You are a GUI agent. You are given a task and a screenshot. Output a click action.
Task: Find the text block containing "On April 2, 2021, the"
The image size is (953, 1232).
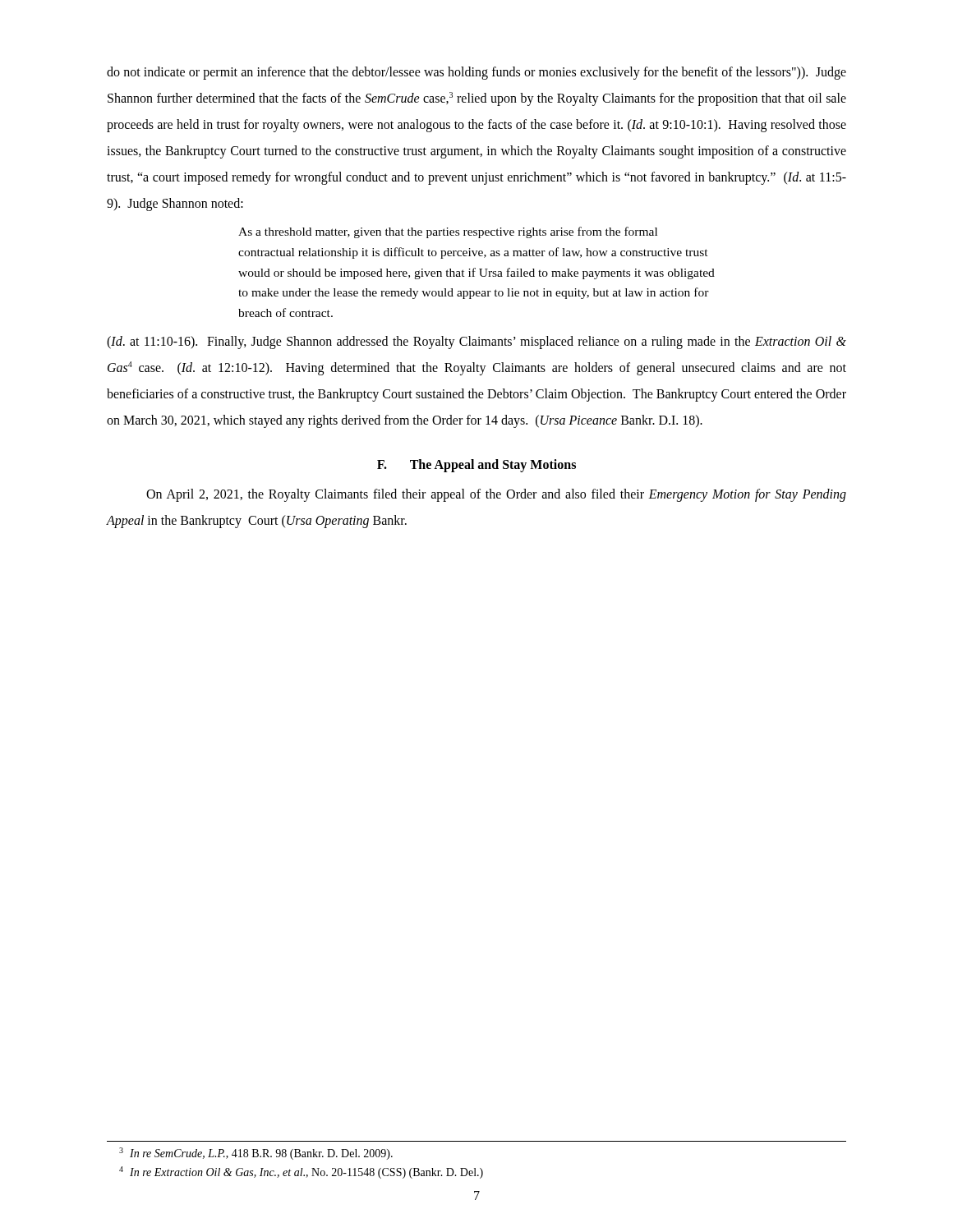point(476,508)
